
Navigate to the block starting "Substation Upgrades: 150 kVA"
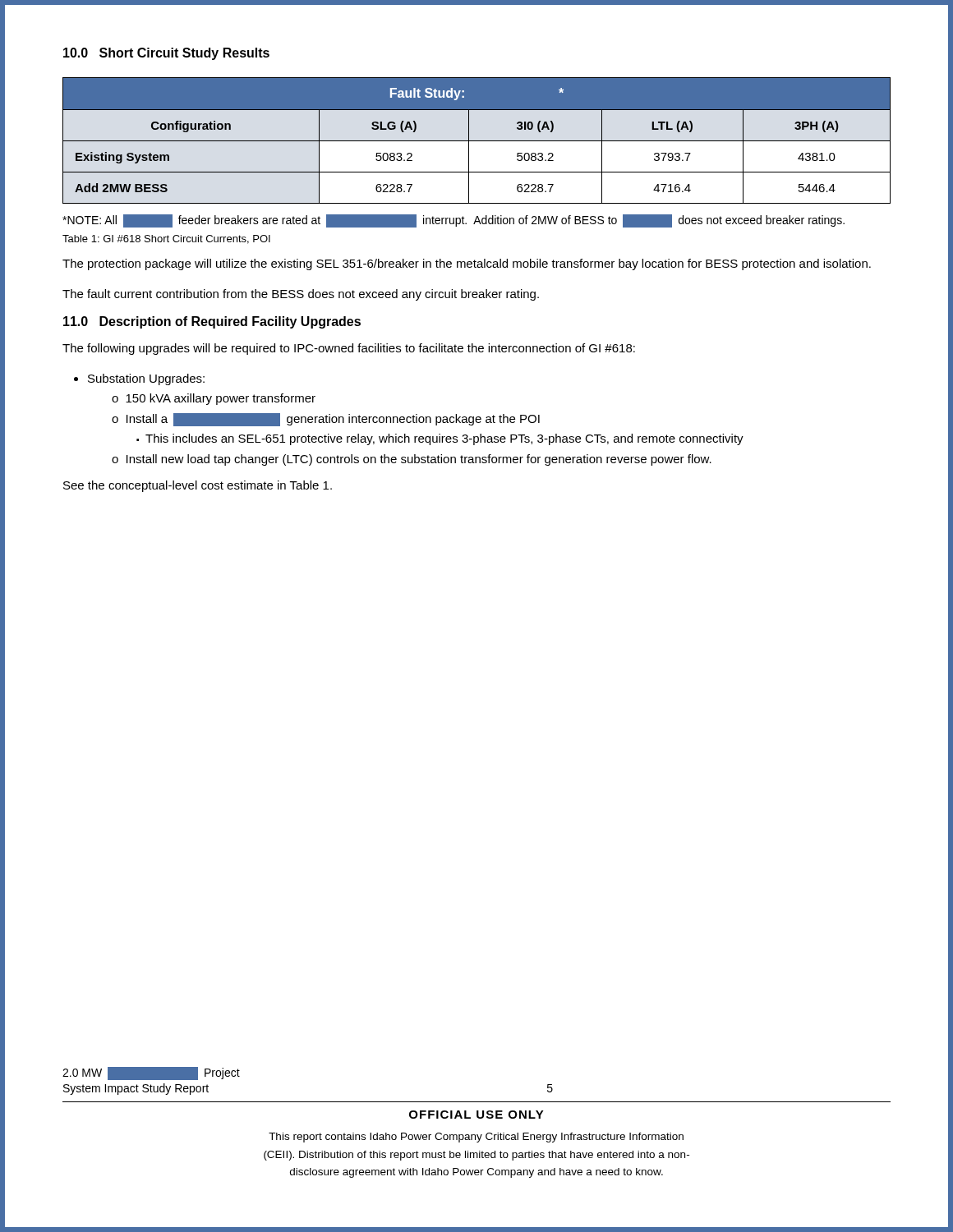[x=489, y=419]
